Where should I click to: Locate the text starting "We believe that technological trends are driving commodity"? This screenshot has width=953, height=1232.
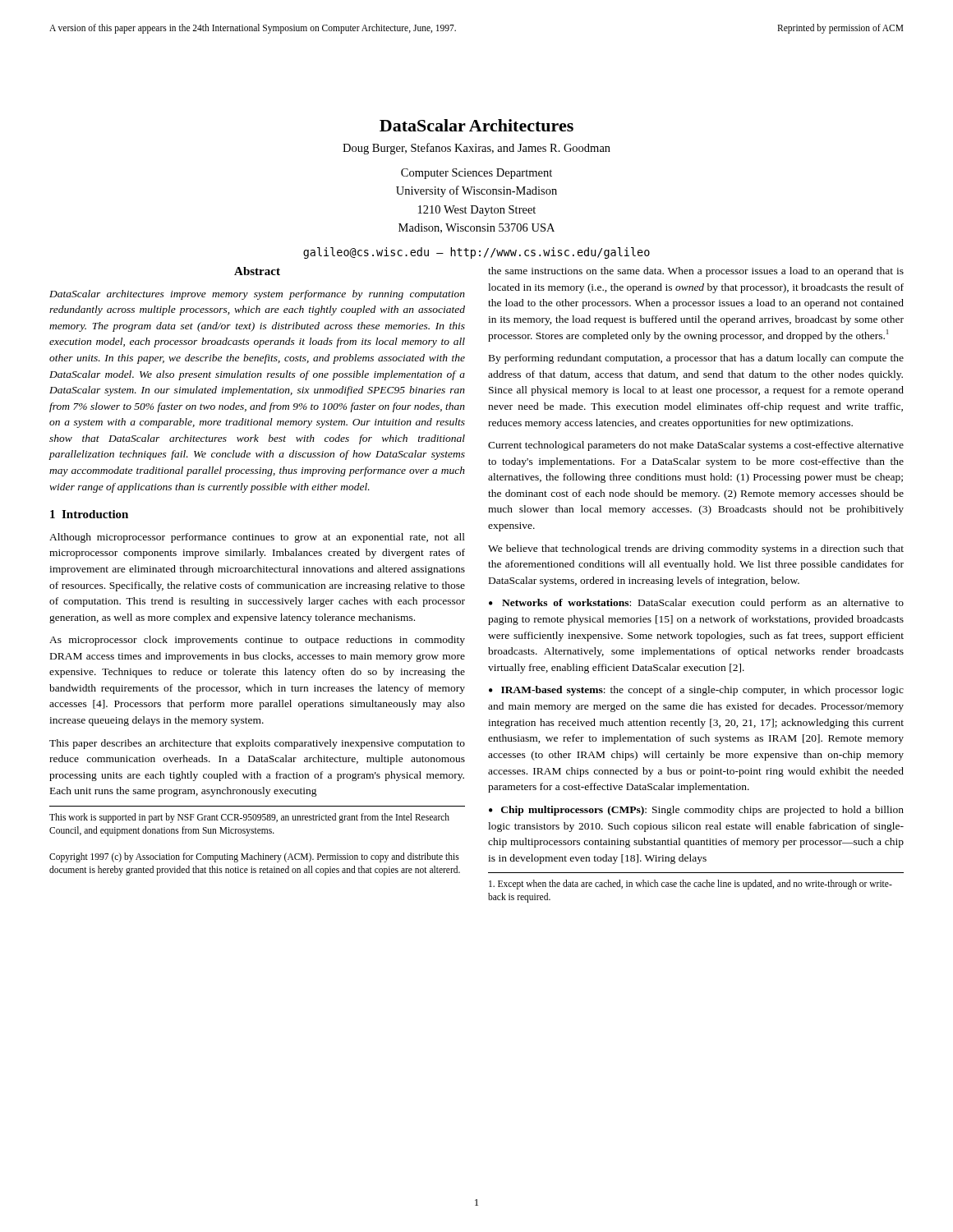coord(696,564)
